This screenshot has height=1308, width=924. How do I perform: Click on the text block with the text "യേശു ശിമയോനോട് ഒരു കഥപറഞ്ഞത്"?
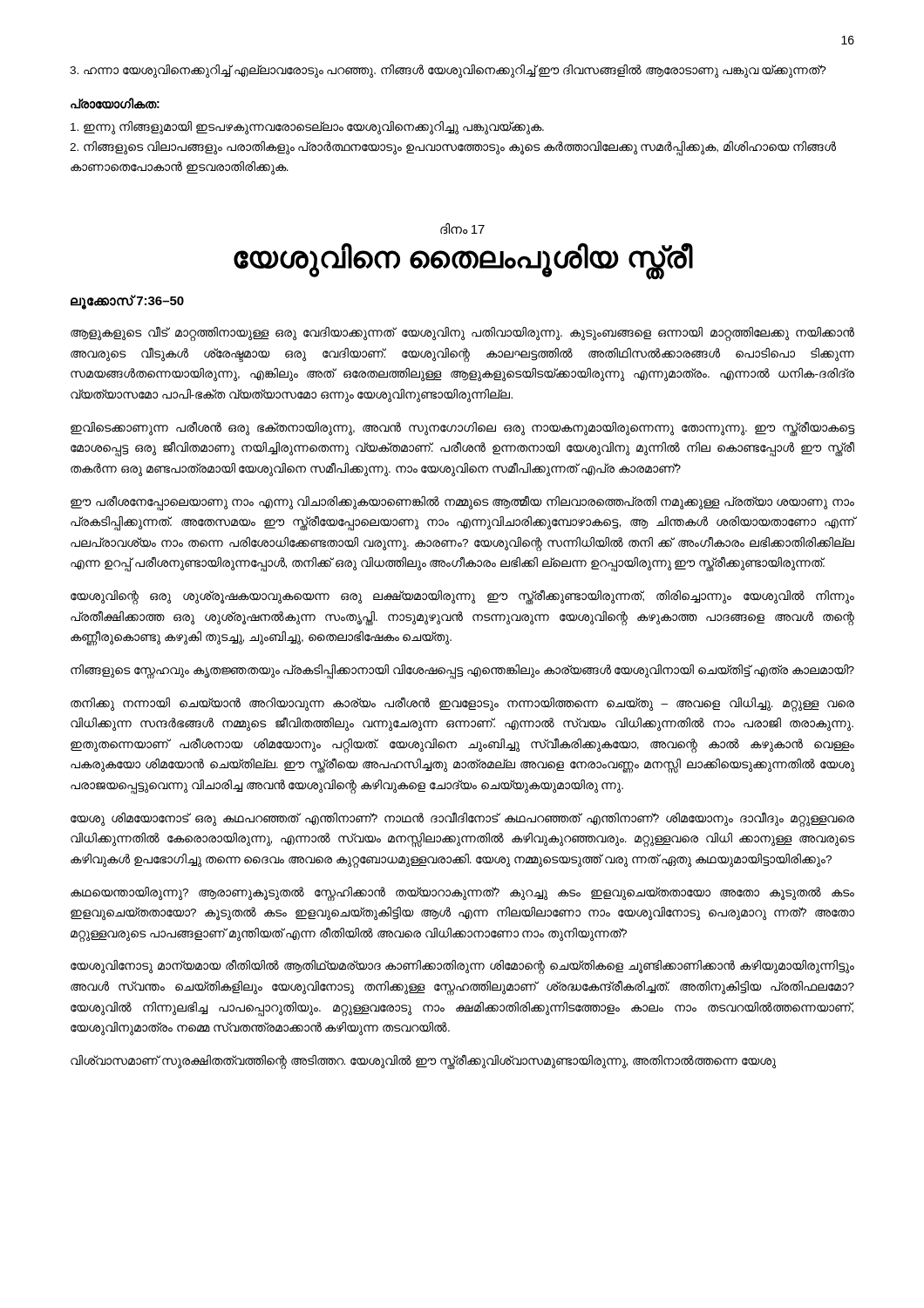pos(462,839)
